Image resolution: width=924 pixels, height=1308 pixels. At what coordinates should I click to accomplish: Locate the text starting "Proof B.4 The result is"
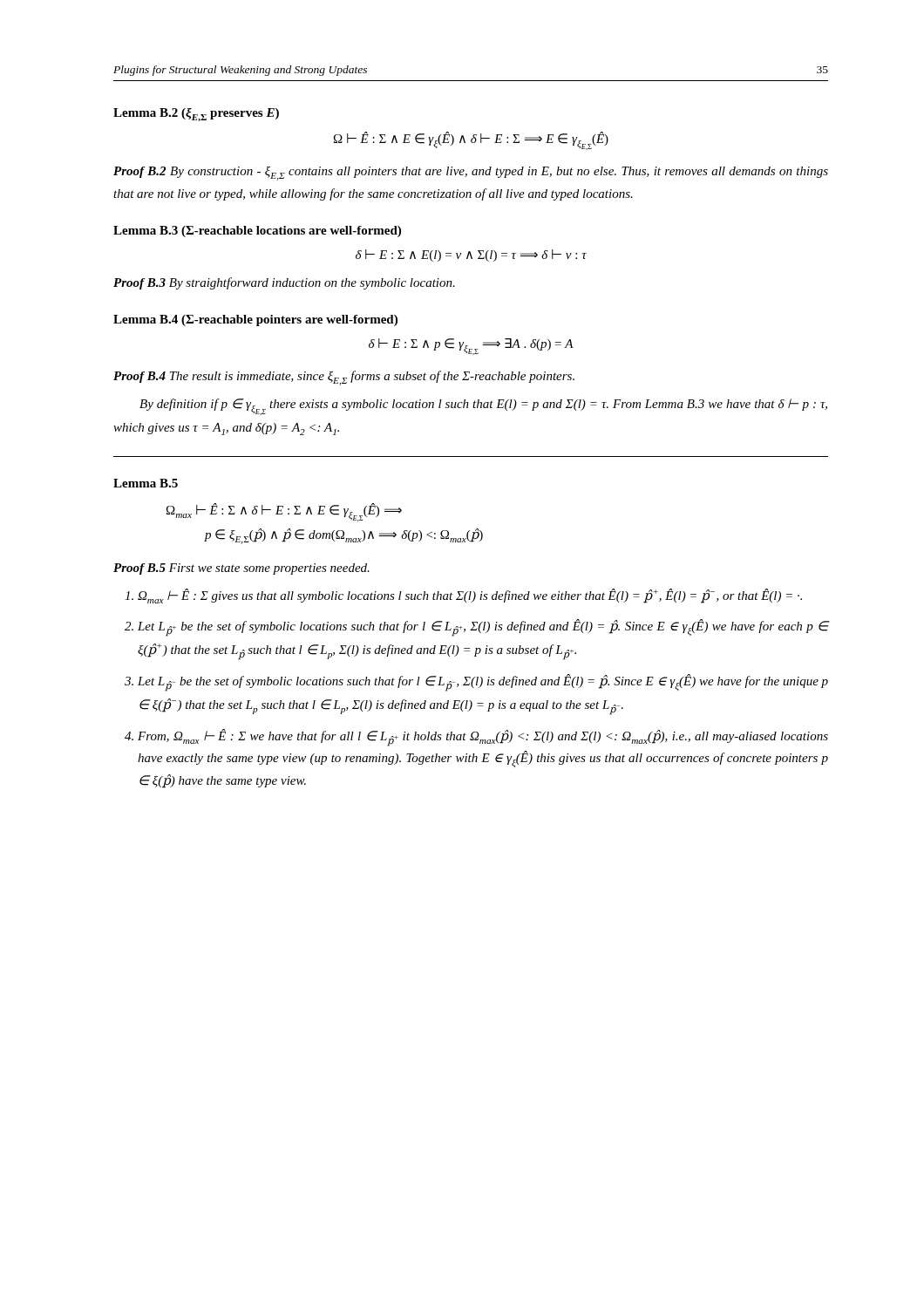tap(344, 378)
